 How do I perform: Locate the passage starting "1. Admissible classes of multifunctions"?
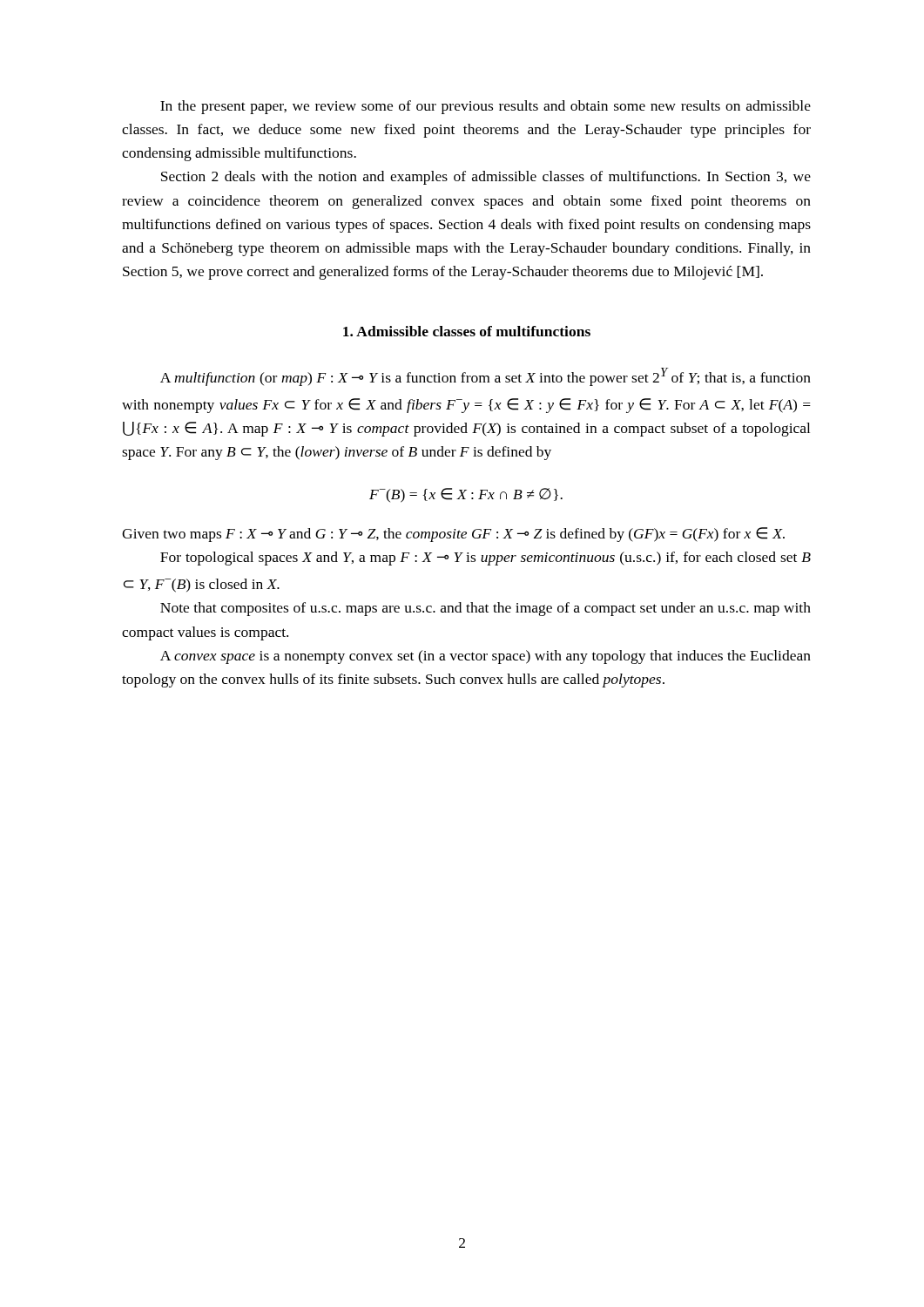466,331
